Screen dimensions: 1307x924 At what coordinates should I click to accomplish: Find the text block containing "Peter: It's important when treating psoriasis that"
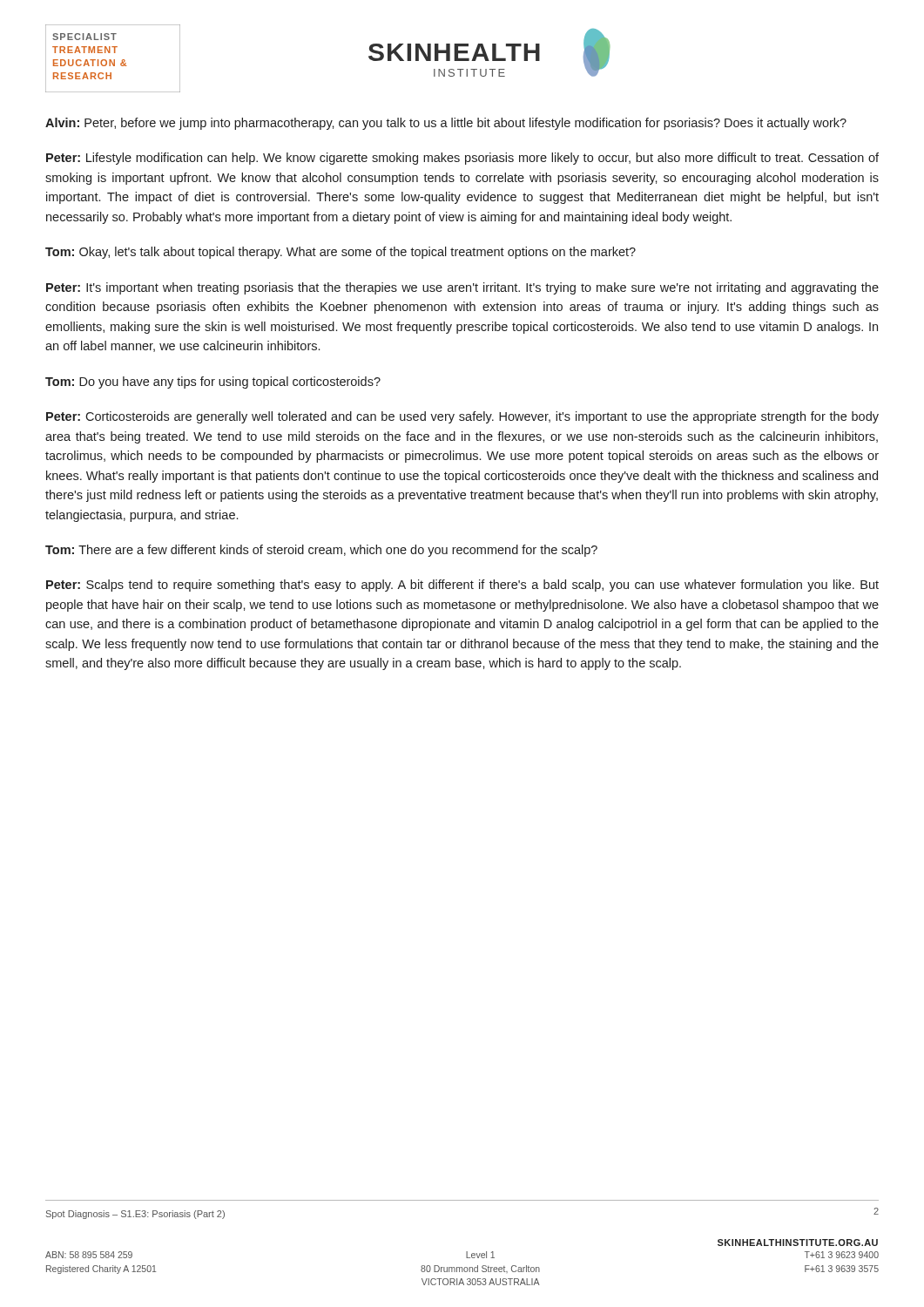pos(462,317)
